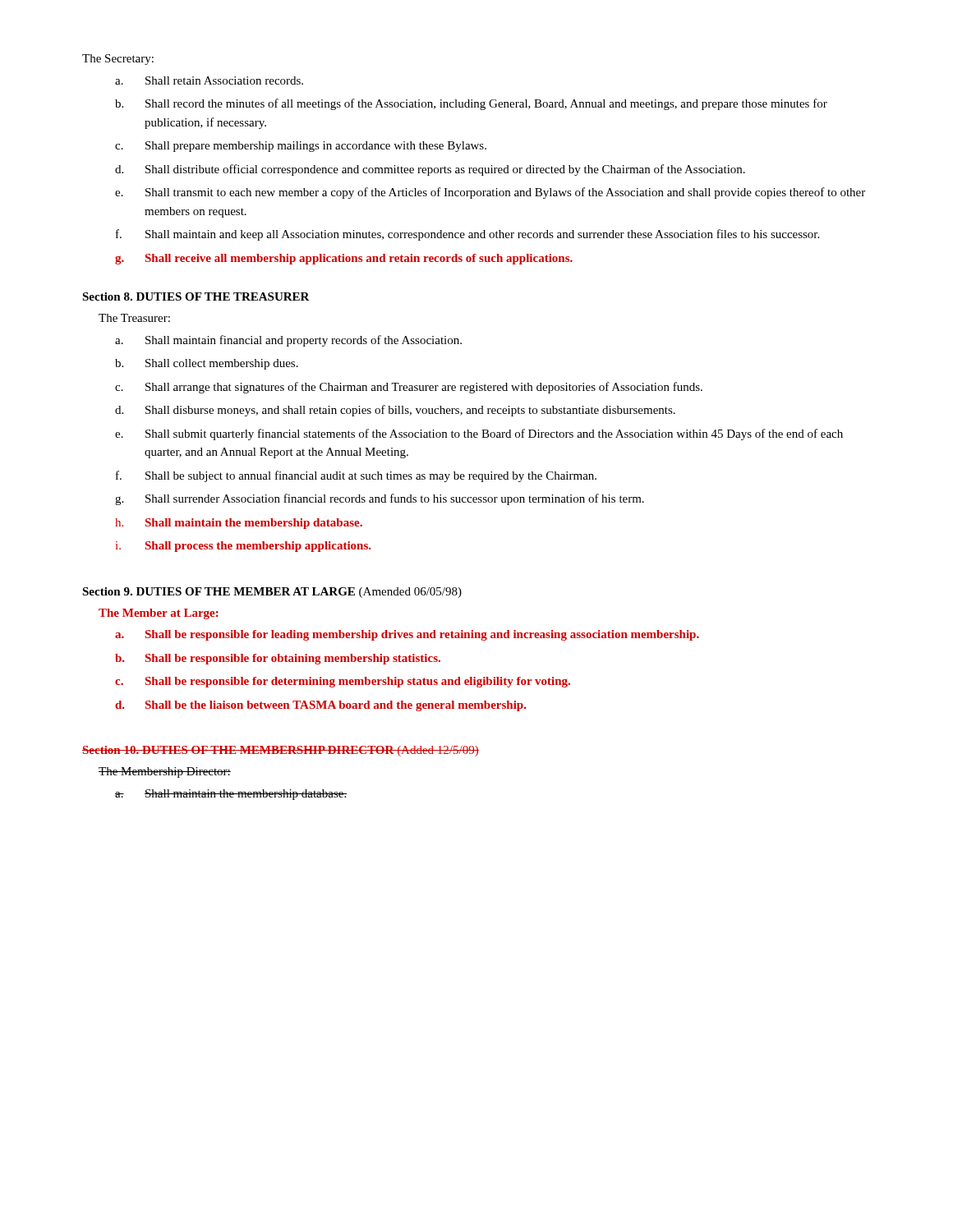
Task: Click on the list item with the text "b. Shall be responsible"
Action: pos(278,659)
